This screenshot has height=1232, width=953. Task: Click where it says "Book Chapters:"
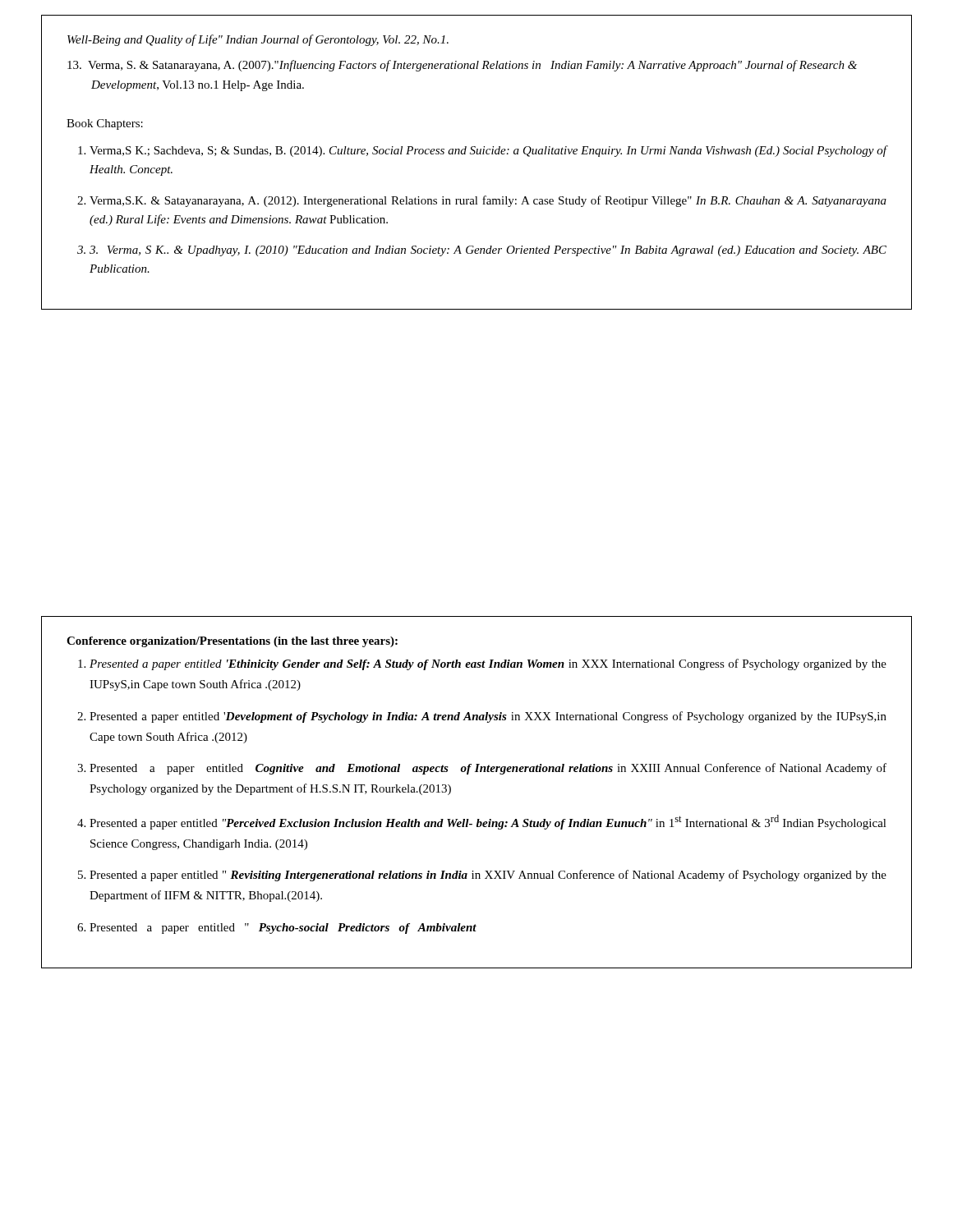point(105,123)
